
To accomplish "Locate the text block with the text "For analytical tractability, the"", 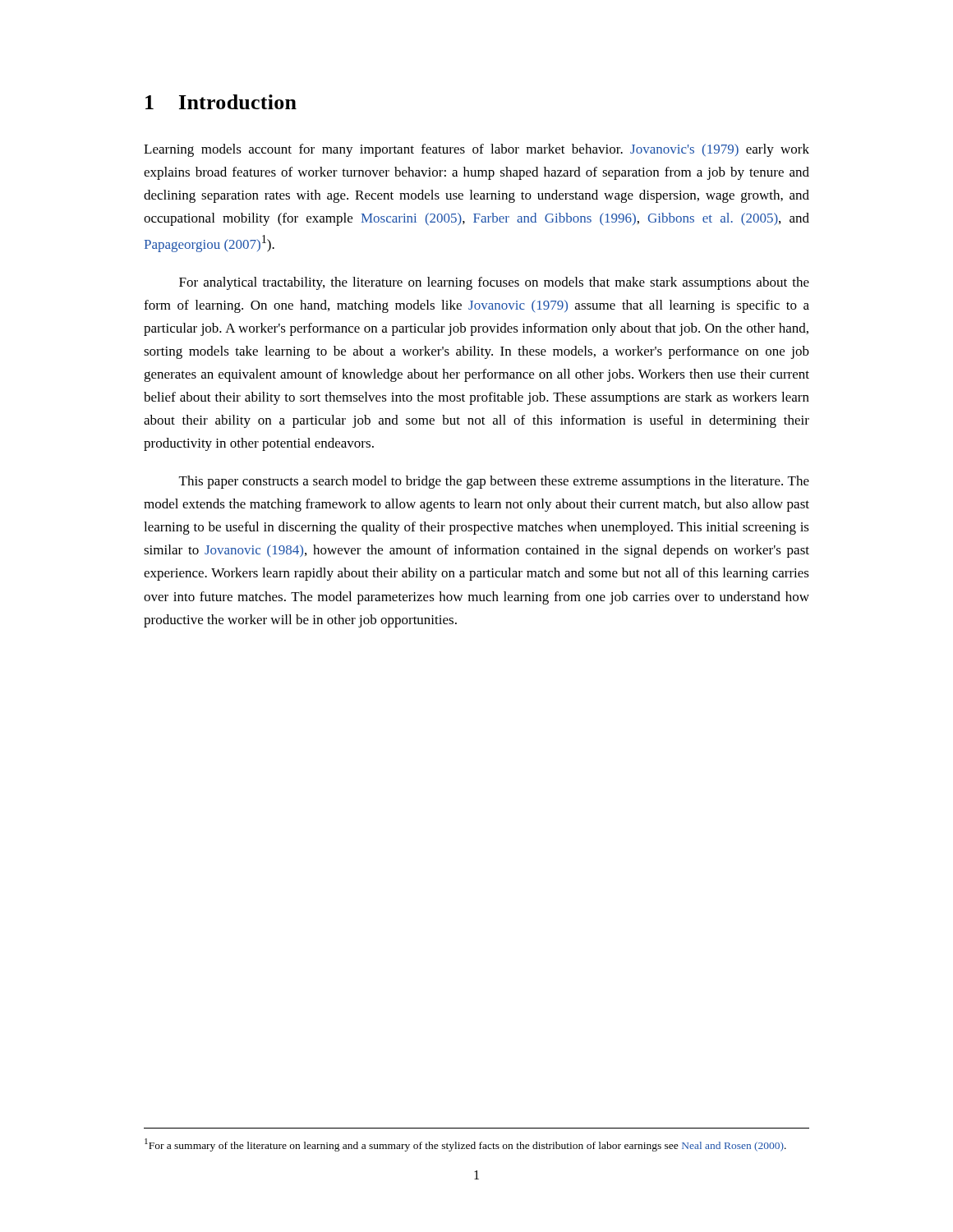I will point(476,363).
